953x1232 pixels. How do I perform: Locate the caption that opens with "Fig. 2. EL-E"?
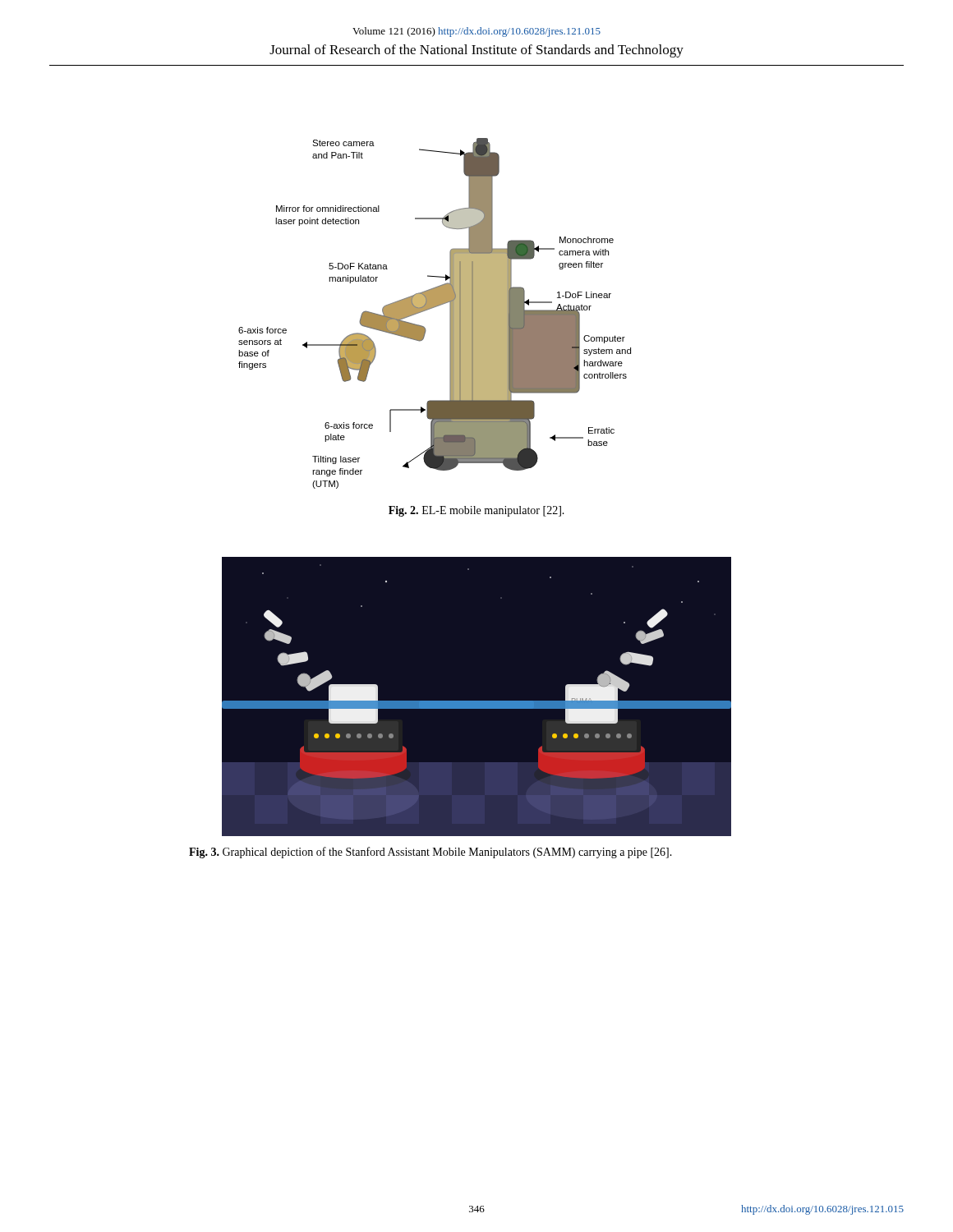(476, 510)
